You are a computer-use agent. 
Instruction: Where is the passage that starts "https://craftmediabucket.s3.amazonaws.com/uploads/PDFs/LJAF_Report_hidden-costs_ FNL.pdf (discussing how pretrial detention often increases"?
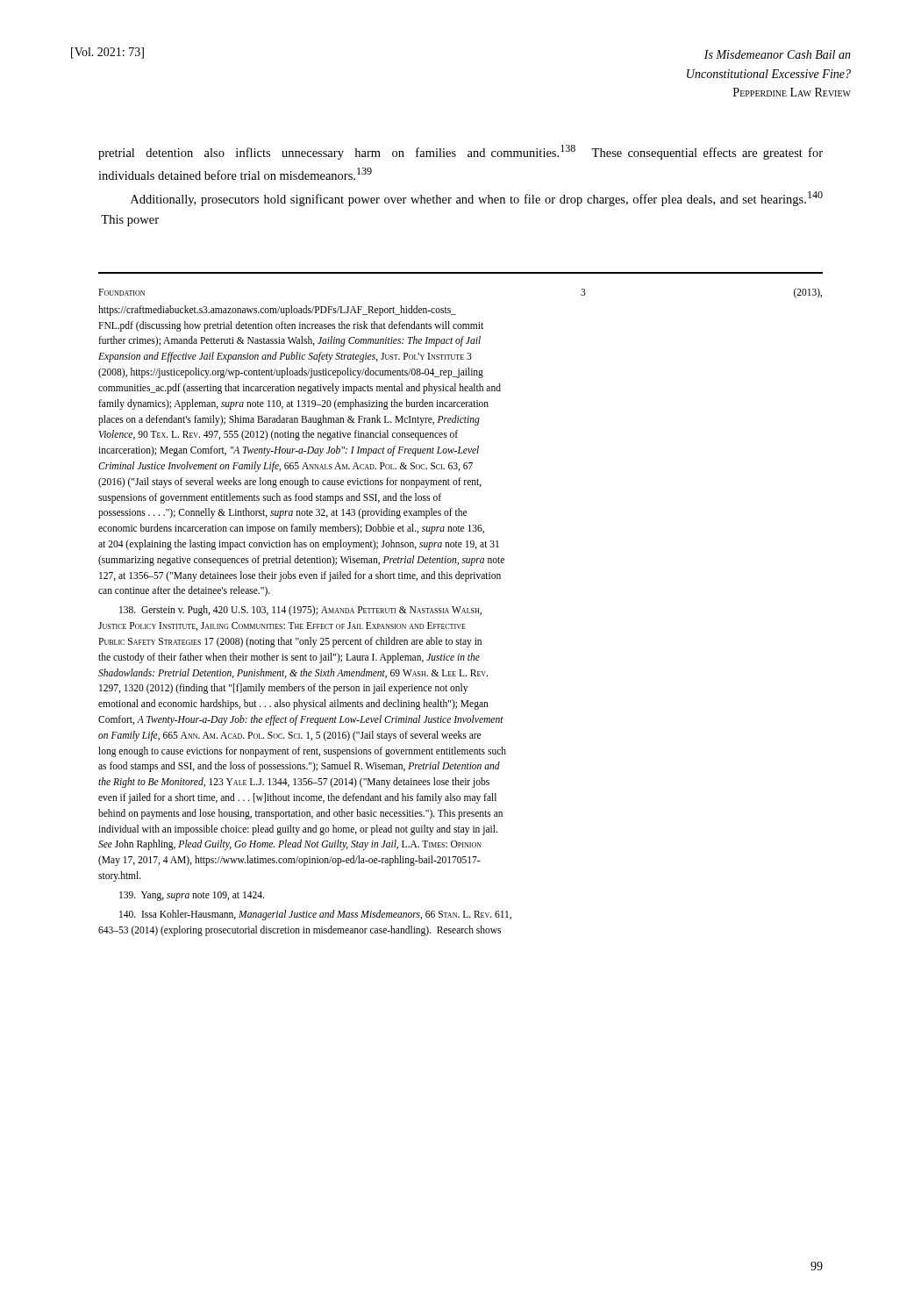[460, 620]
